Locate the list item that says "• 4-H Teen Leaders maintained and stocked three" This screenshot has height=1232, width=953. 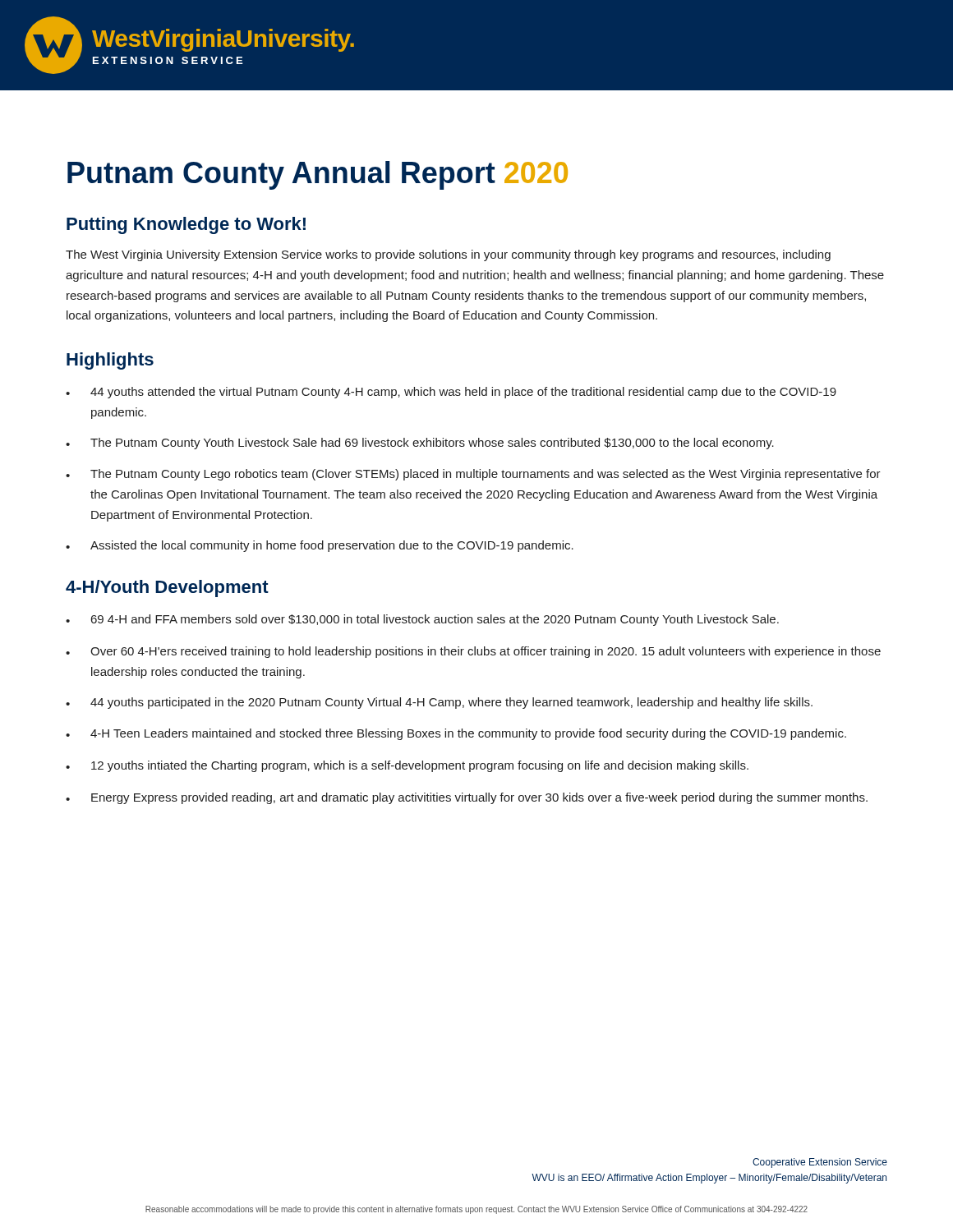[456, 735]
